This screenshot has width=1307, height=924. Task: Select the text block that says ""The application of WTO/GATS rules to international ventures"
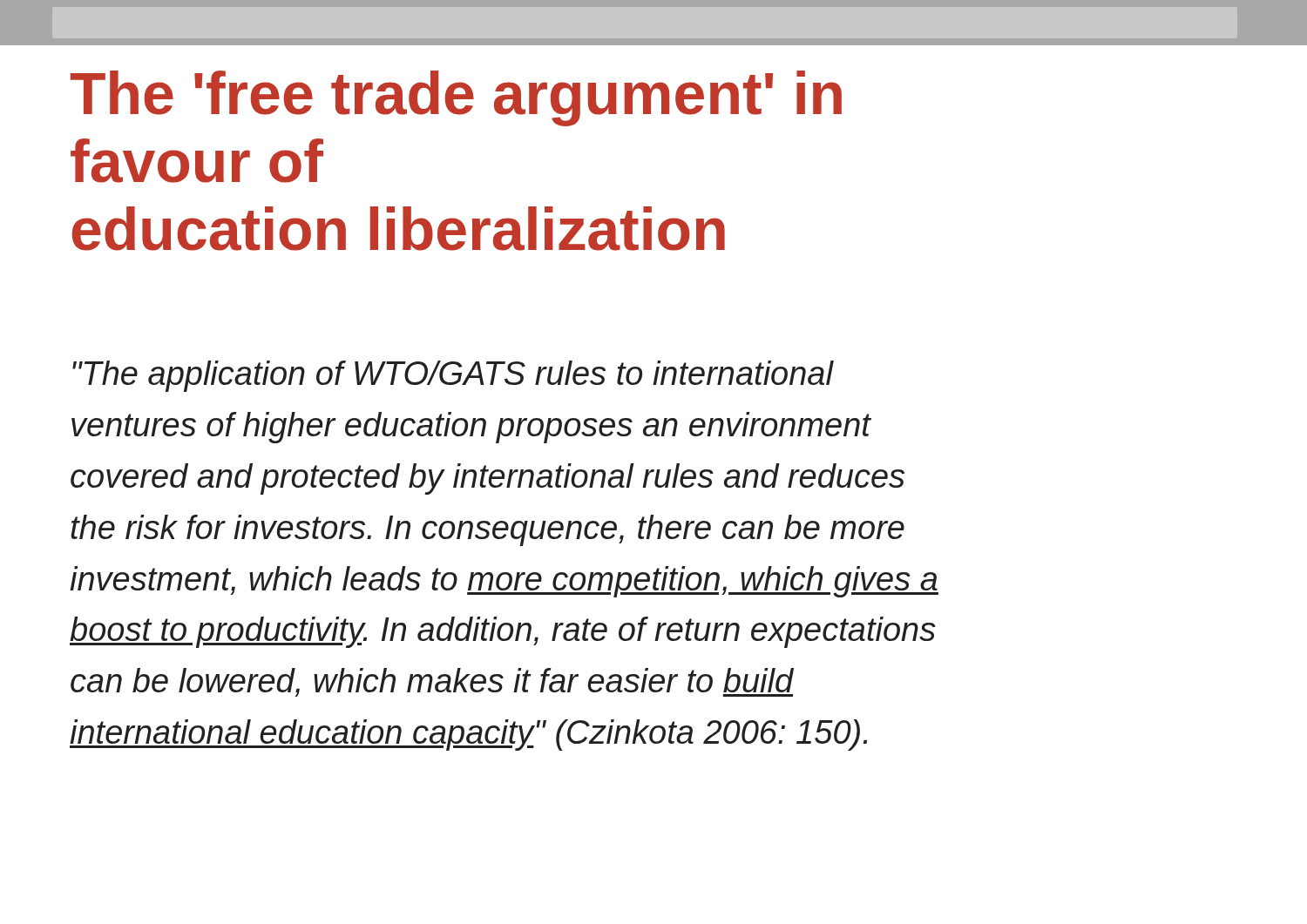pyautogui.click(x=614, y=553)
